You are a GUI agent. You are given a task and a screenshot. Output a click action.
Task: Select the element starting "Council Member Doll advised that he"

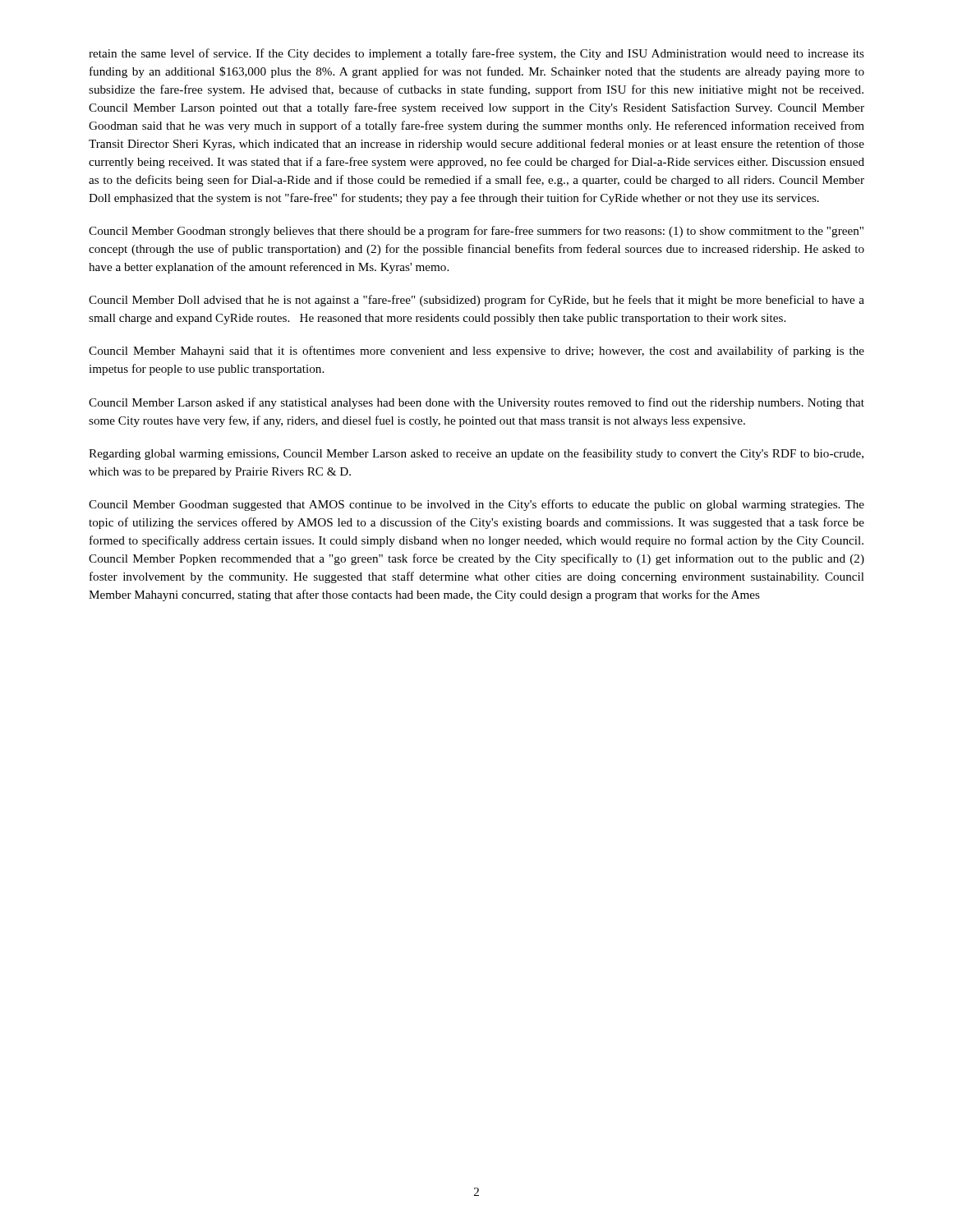[476, 309]
